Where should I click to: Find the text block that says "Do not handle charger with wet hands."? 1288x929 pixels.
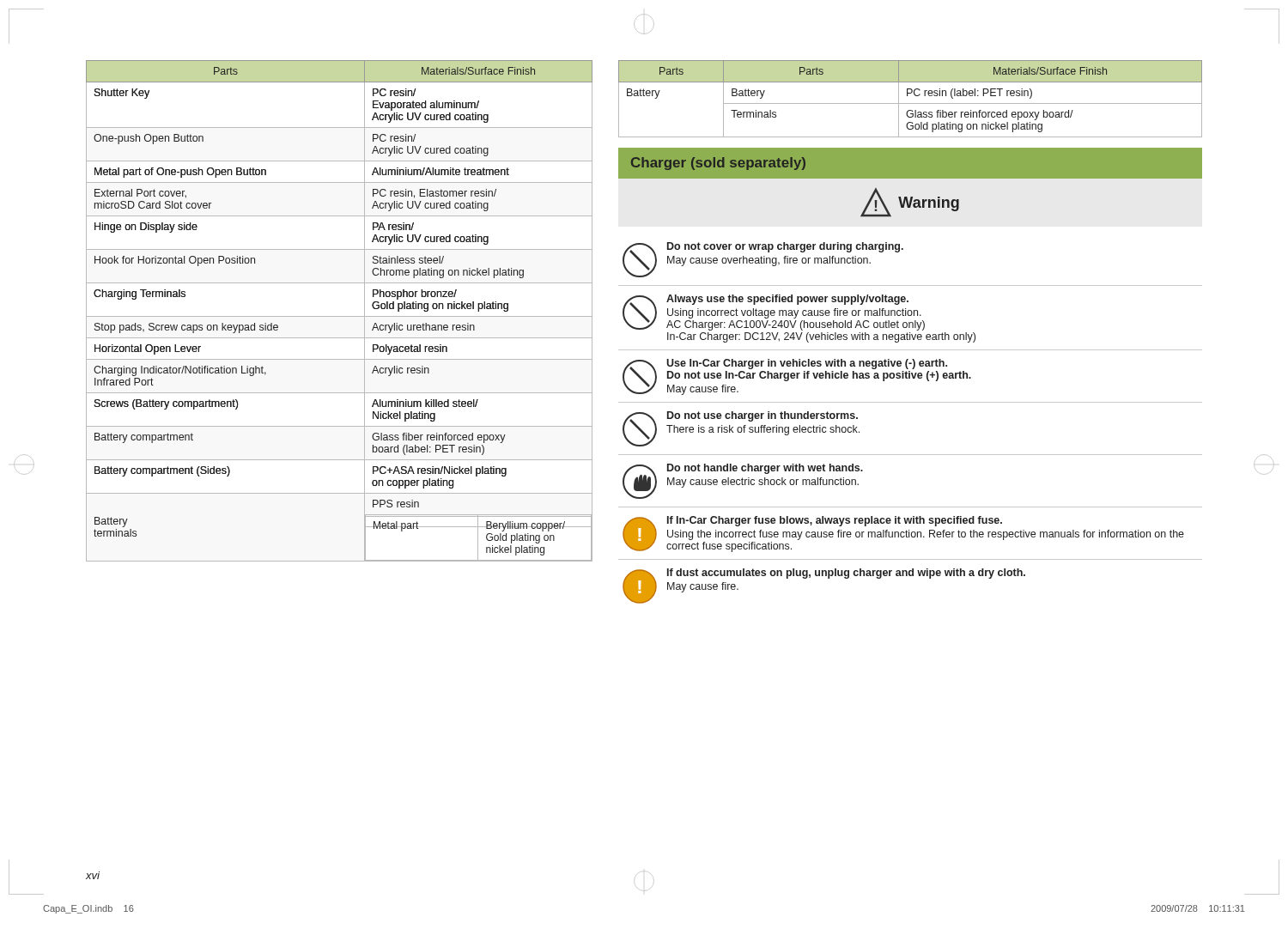(x=743, y=481)
